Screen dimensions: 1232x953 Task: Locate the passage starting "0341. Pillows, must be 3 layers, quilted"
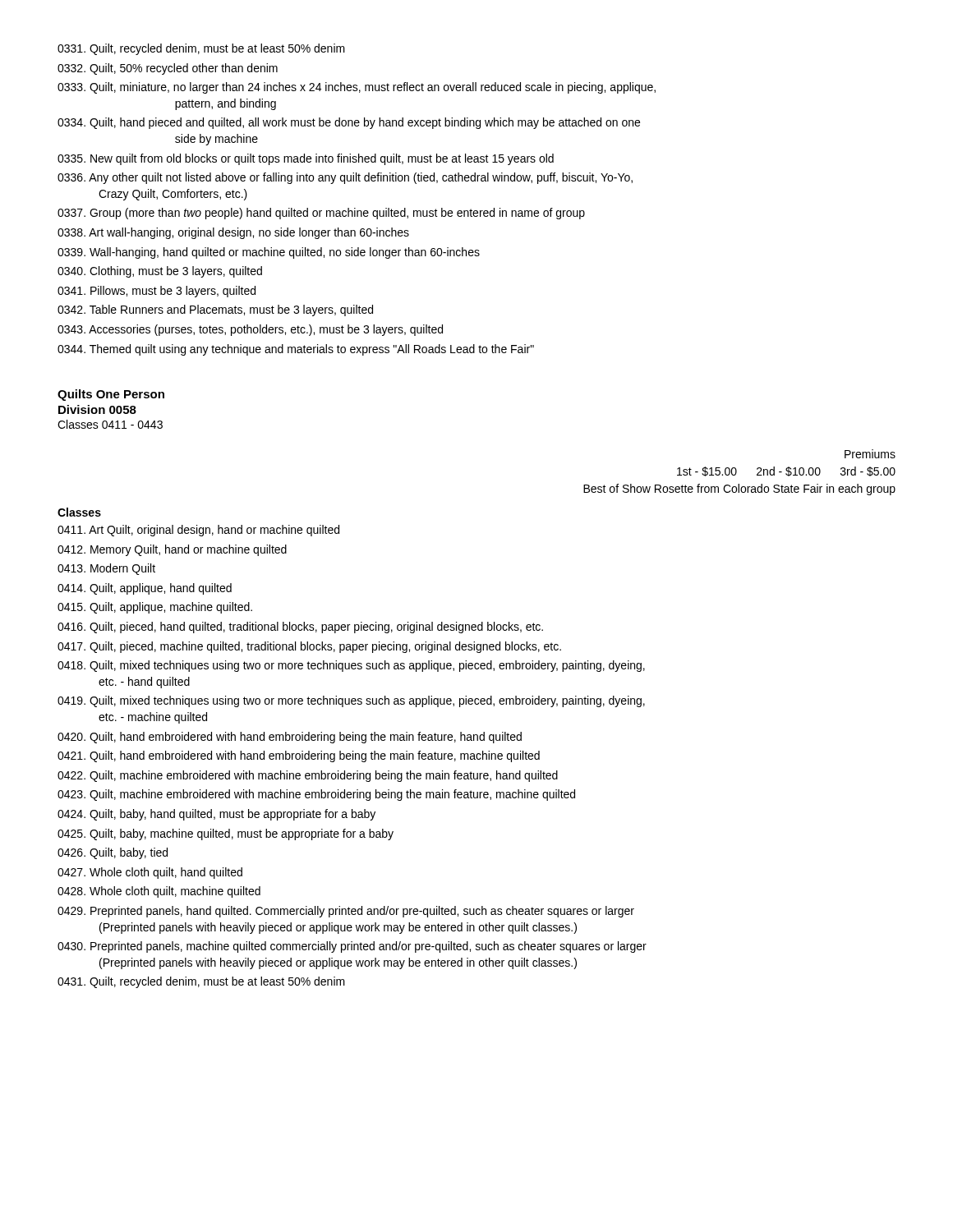coord(157,291)
